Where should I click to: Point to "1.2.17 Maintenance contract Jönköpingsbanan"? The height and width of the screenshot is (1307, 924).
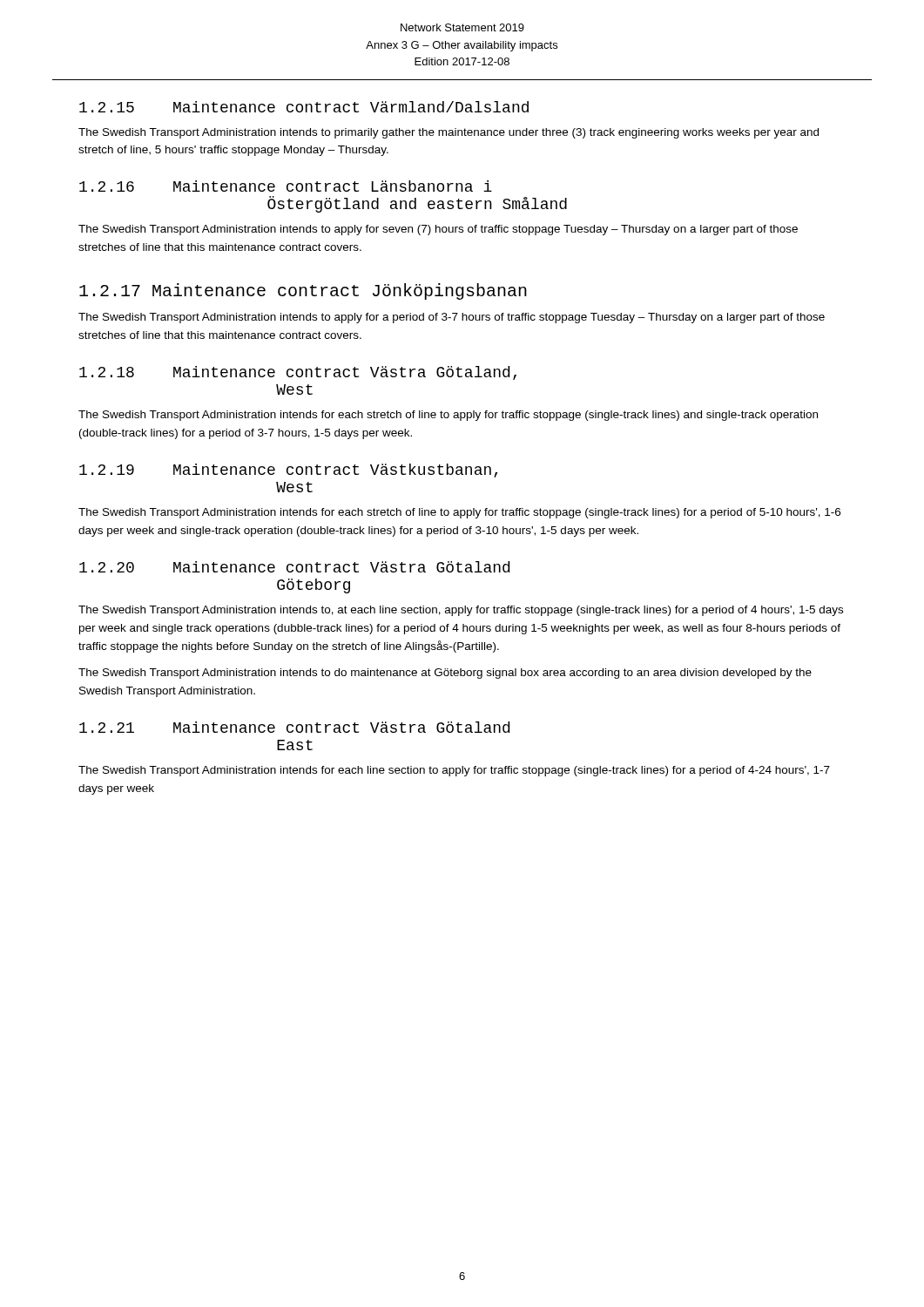pyautogui.click(x=462, y=292)
